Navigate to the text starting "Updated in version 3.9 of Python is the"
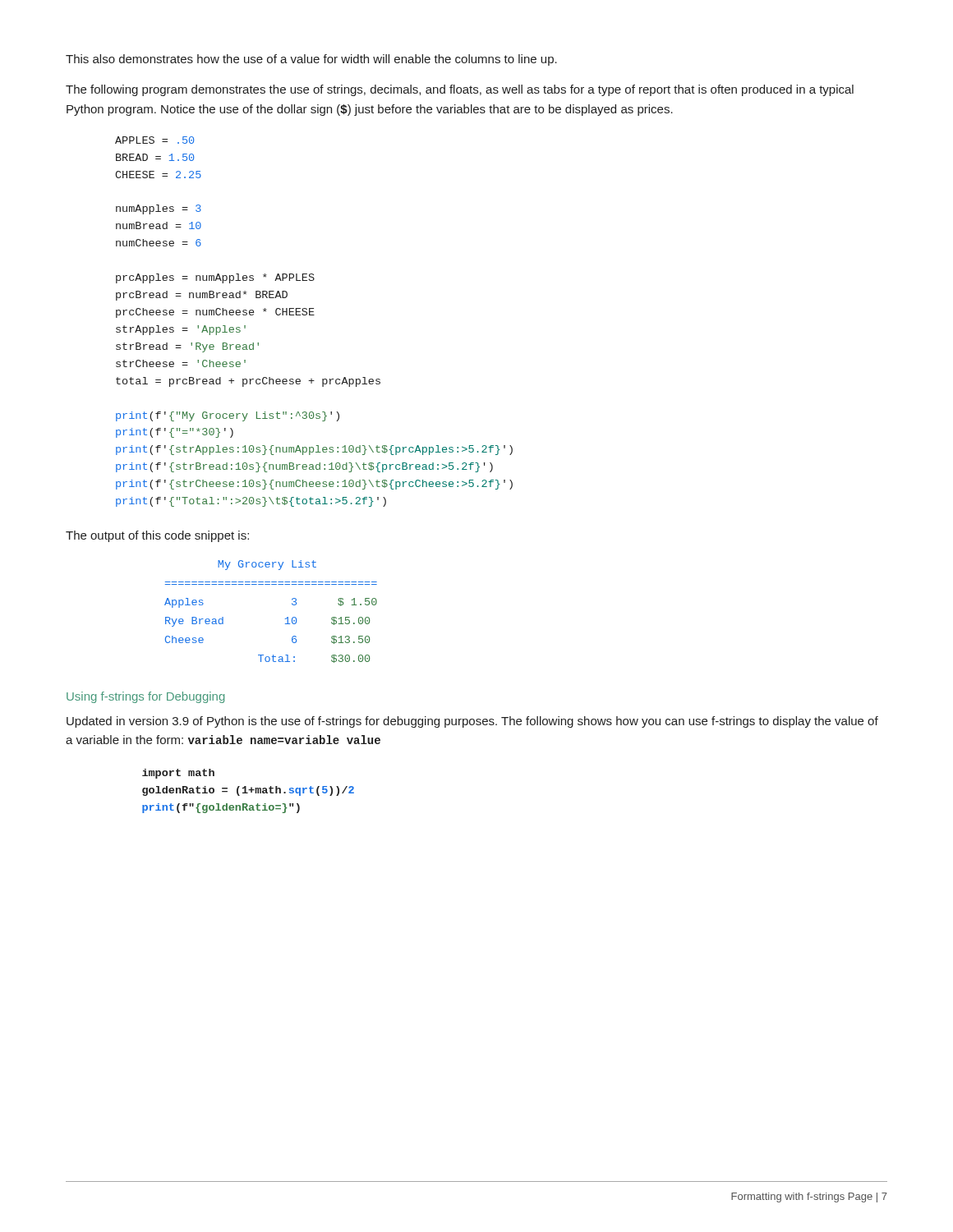Screen dimensions: 1232x953 click(472, 731)
